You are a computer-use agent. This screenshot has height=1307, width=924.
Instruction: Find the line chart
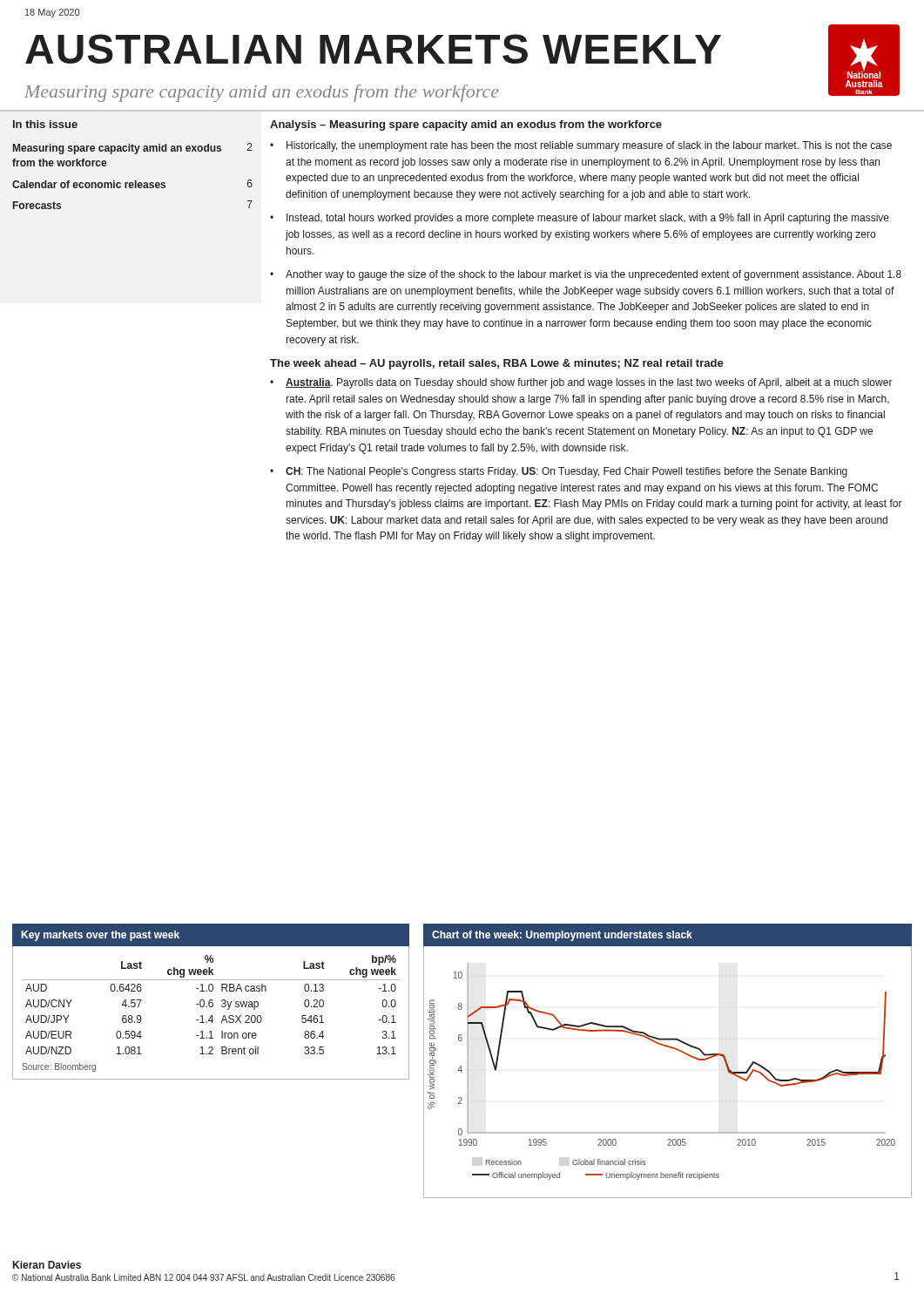pyautogui.click(x=668, y=1072)
